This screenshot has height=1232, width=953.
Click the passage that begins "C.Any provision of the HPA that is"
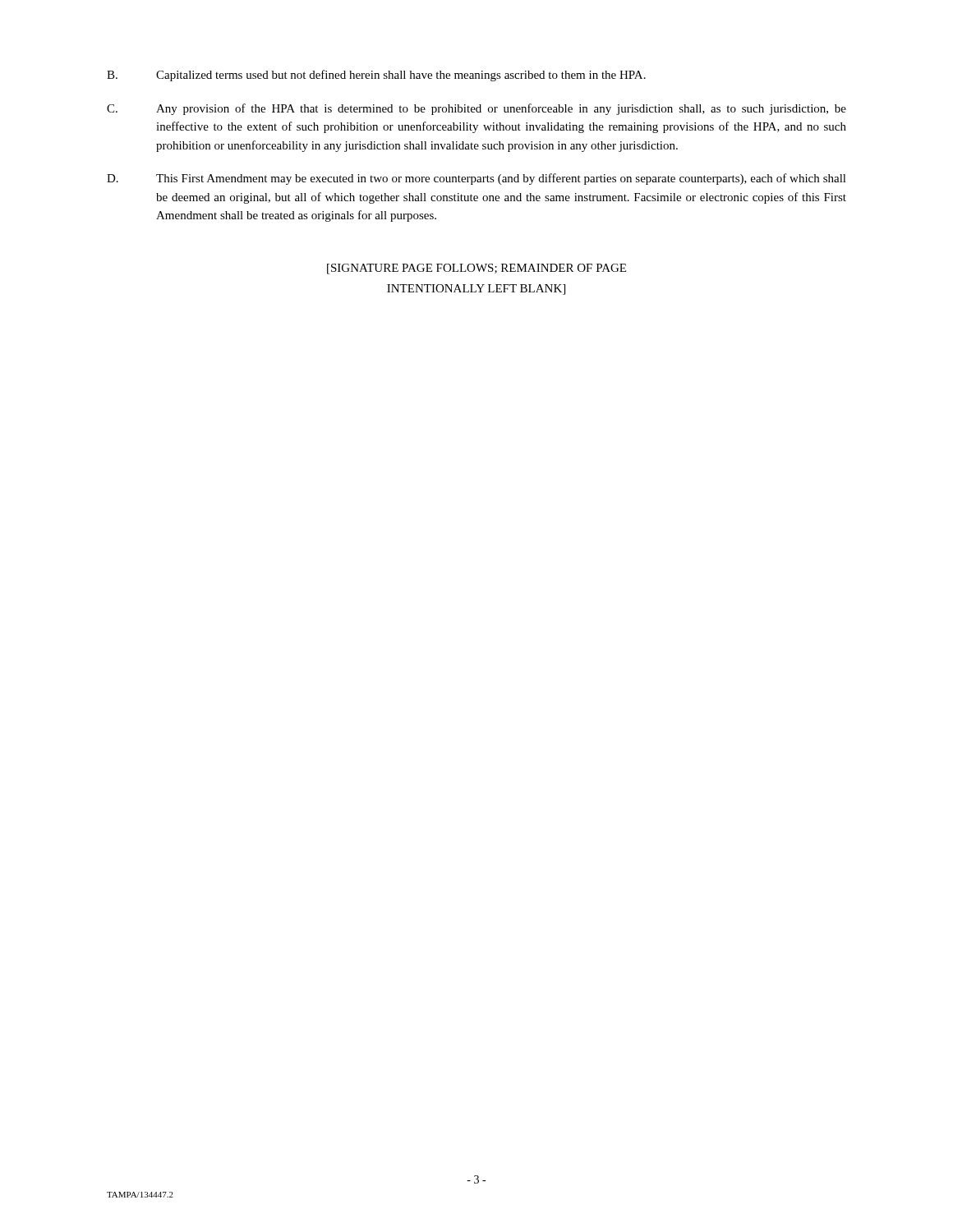(476, 127)
